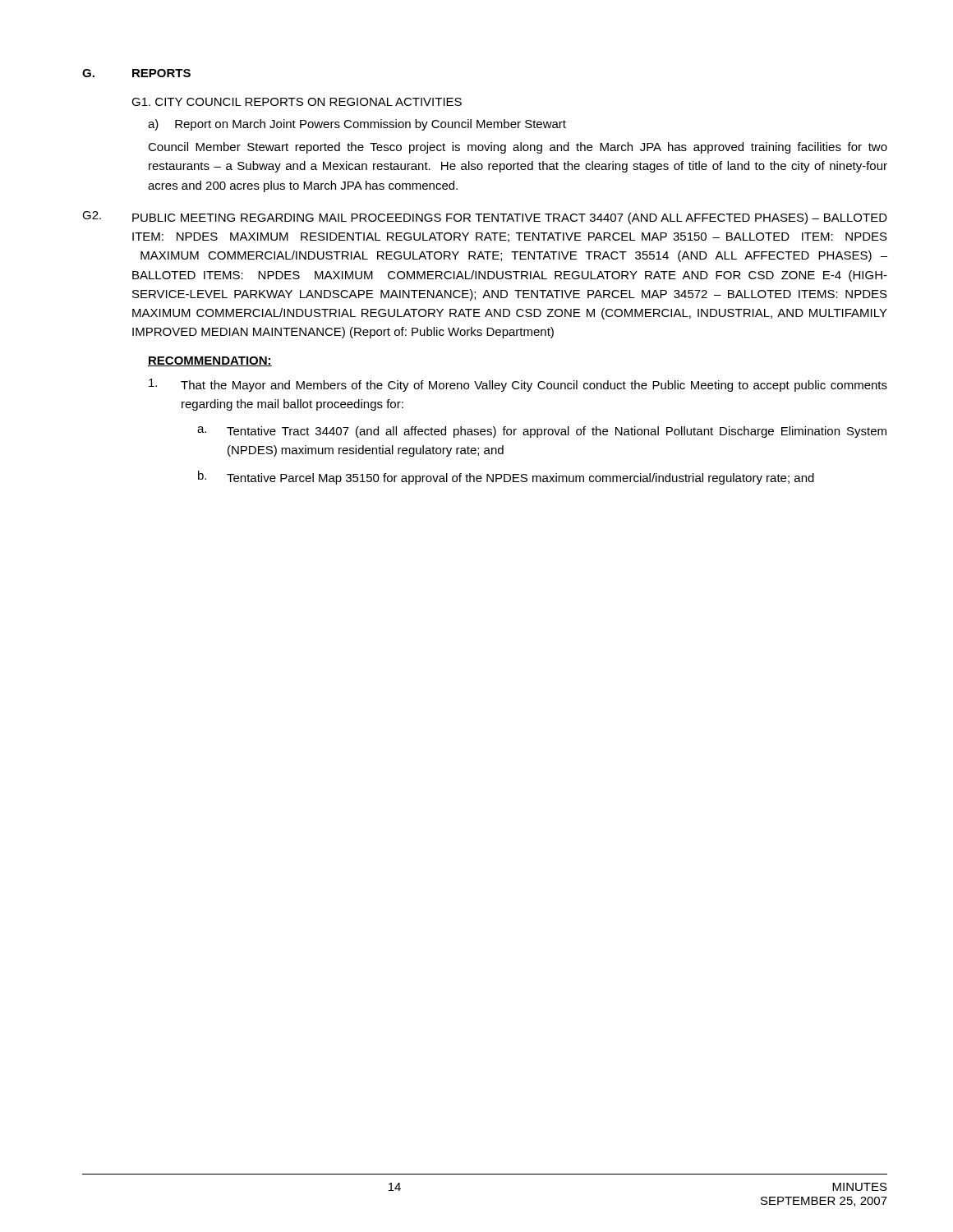
Task: Point to the text block starting "Council Member Stewart reported the"
Action: 518,166
